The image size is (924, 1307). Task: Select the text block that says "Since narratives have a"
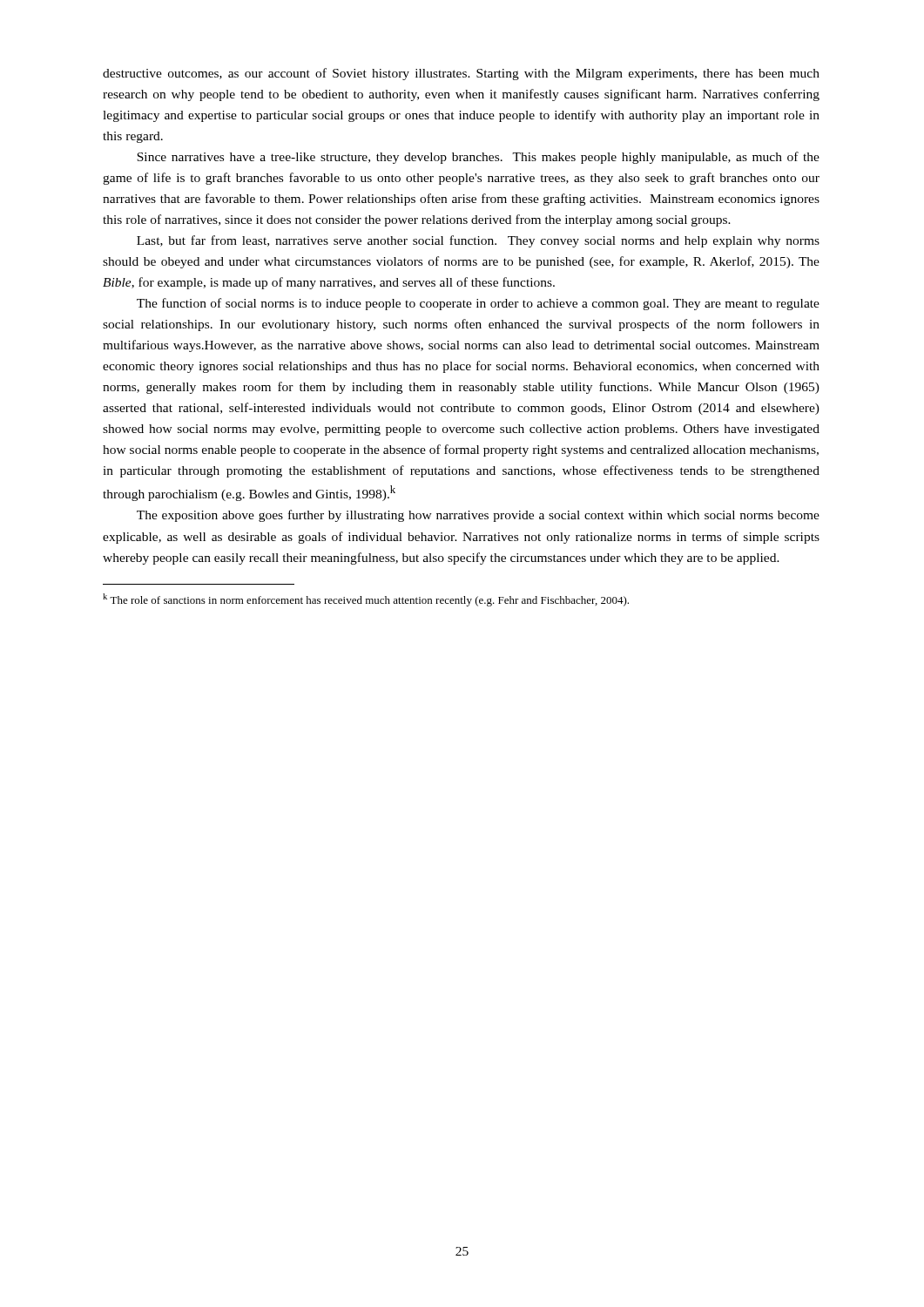tap(461, 188)
